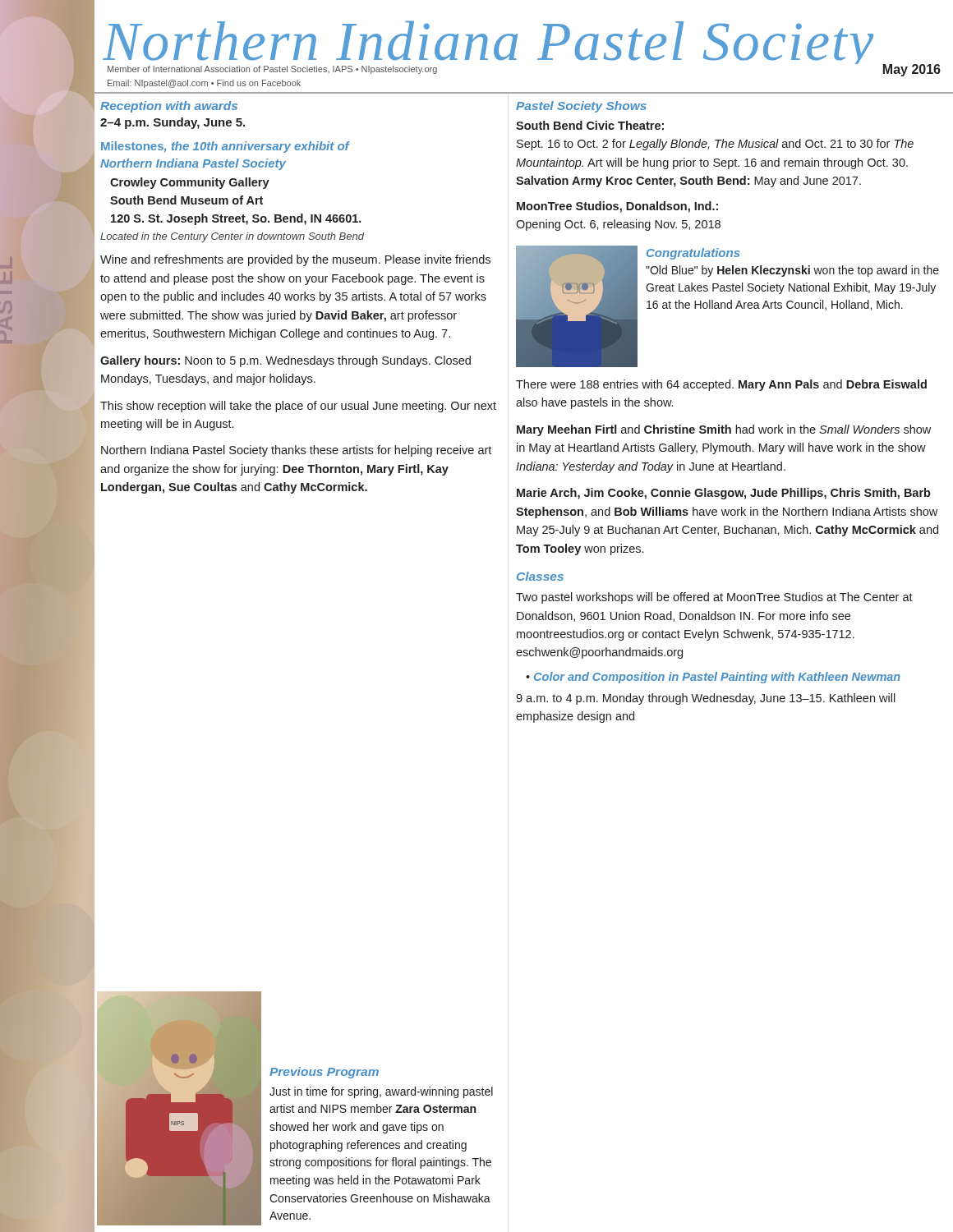This screenshot has height=1232, width=953.
Task: Navigate to the text block starting "Marie Arch, Jim Cooke, Connie Glasgow, Jude Phillips,"
Action: tap(728, 521)
